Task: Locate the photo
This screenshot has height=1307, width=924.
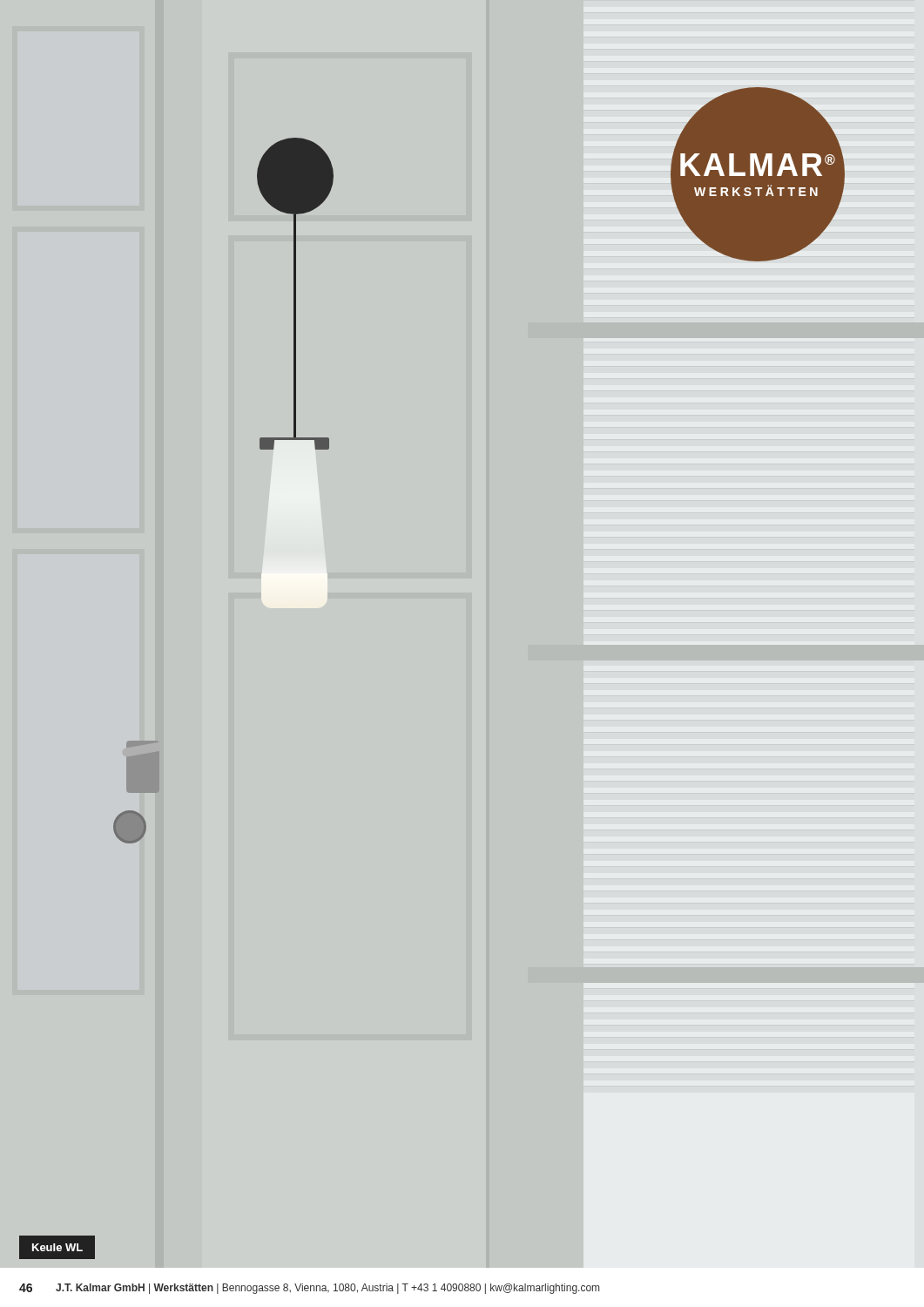Action: (x=462, y=634)
